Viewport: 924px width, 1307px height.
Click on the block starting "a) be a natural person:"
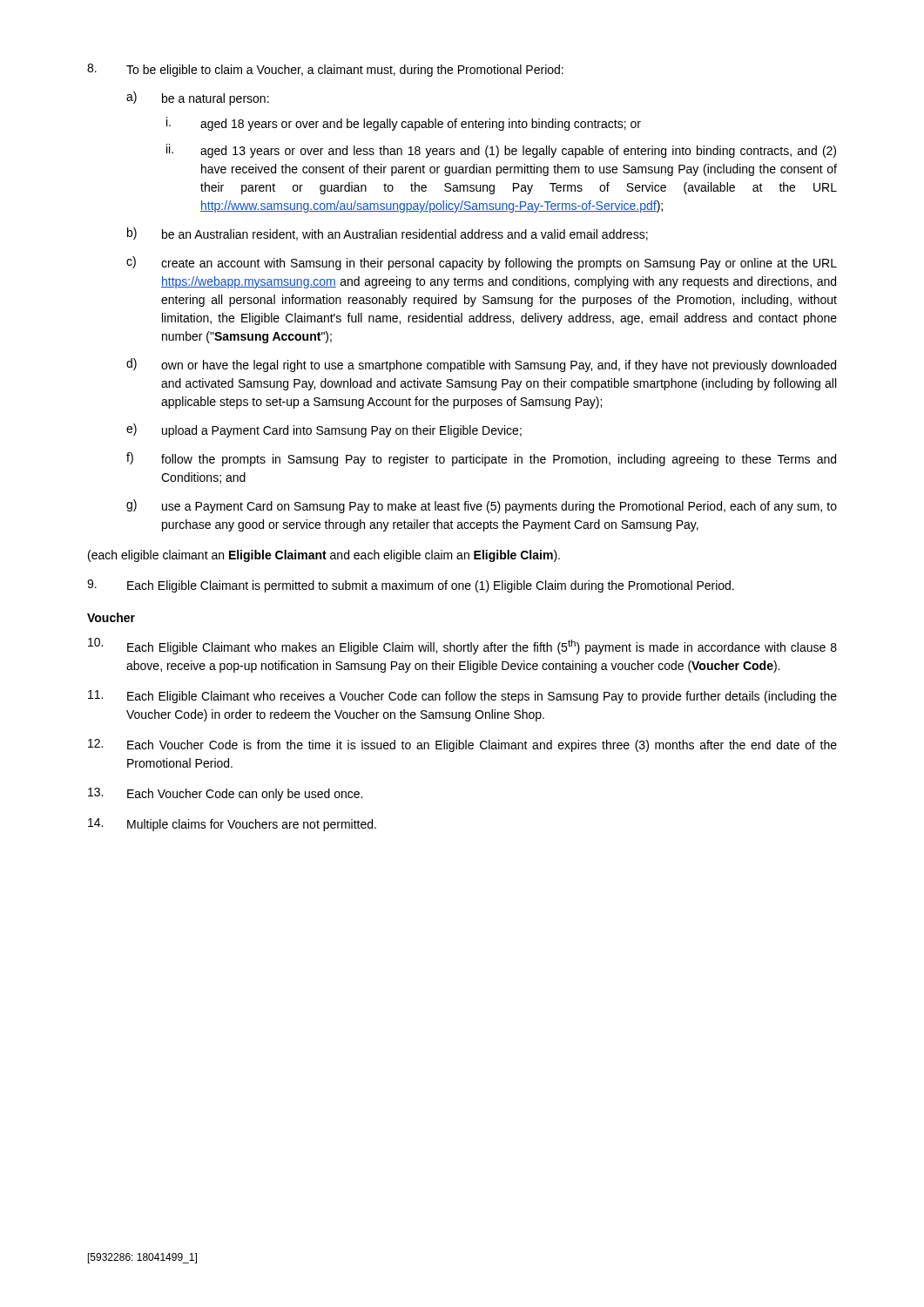[198, 98]
